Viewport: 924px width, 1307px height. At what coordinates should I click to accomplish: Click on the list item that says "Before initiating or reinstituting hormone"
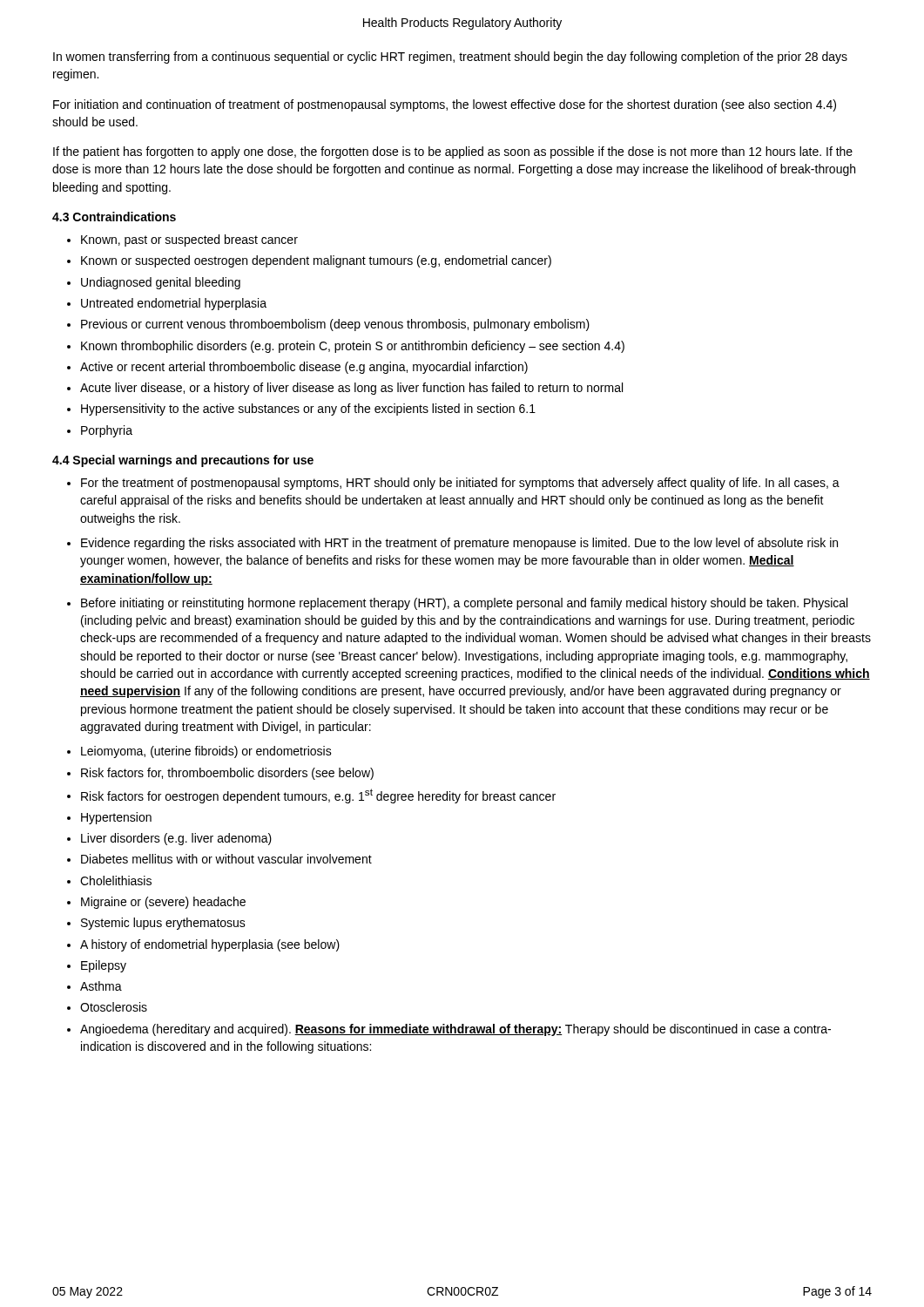tap(475, 665)
